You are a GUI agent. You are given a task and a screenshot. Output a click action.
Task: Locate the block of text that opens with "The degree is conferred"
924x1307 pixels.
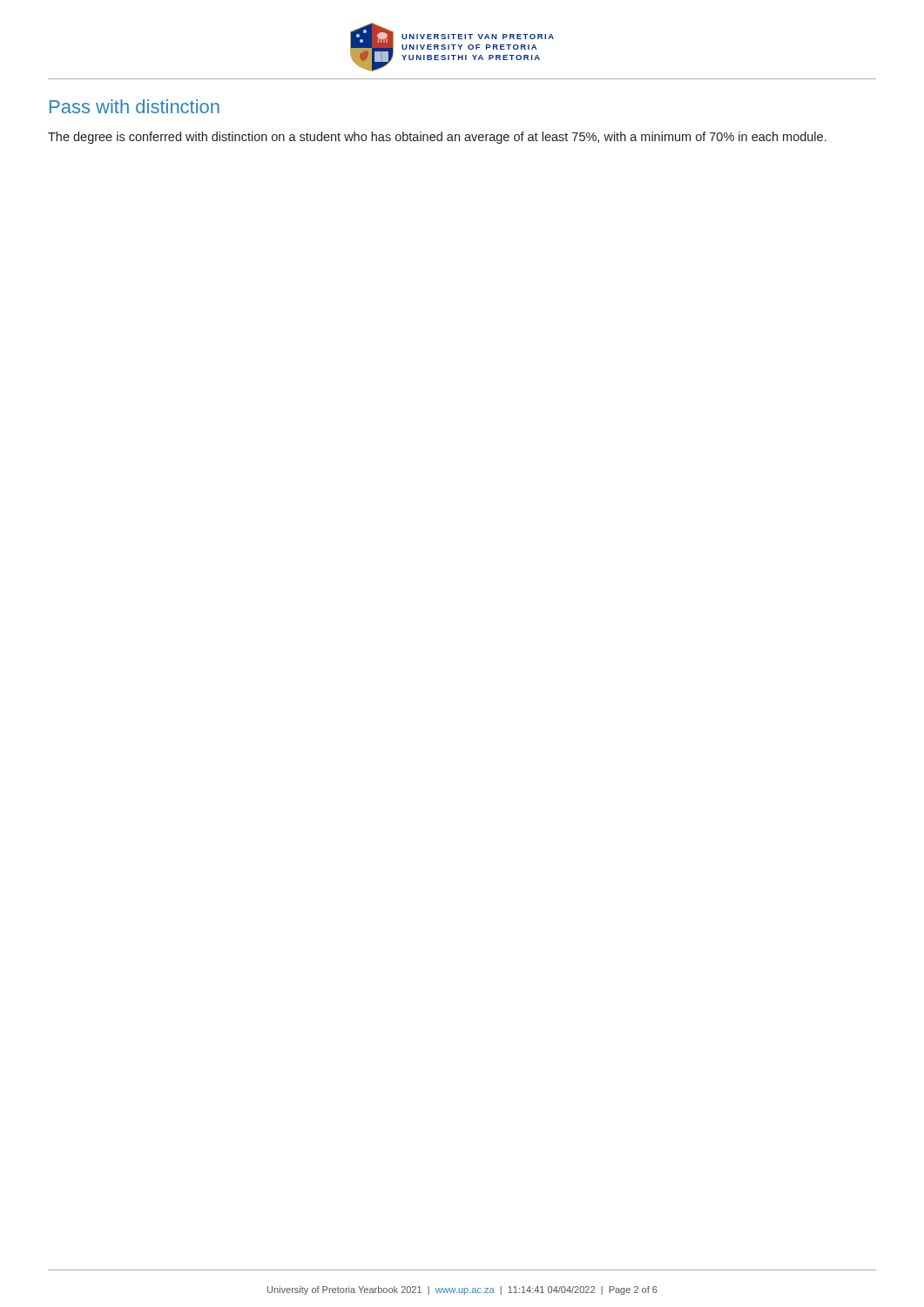tap(462, 137)
